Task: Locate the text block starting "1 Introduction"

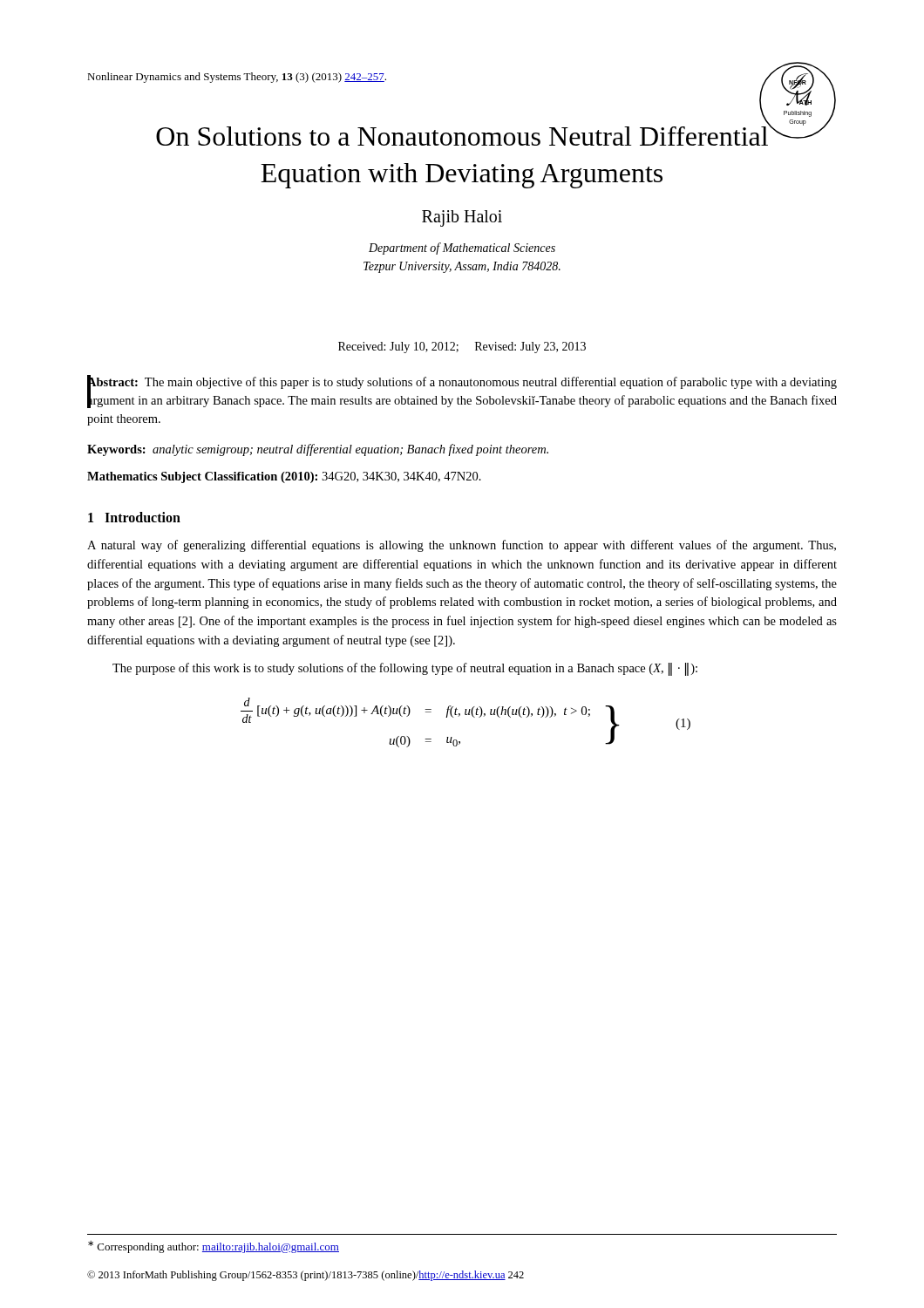Action: click(x=134, y=518)
